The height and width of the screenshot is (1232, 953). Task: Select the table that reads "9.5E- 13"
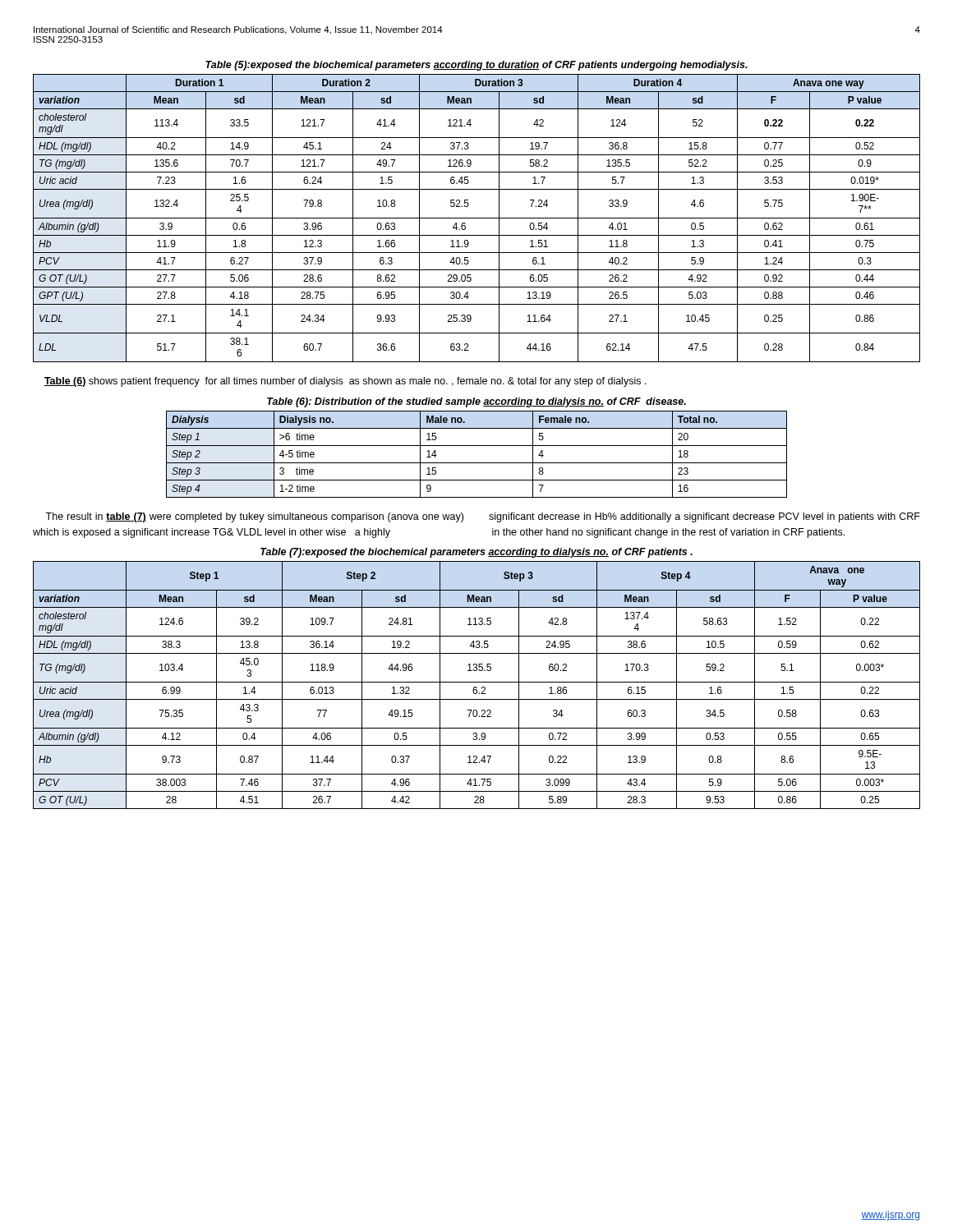476,685
